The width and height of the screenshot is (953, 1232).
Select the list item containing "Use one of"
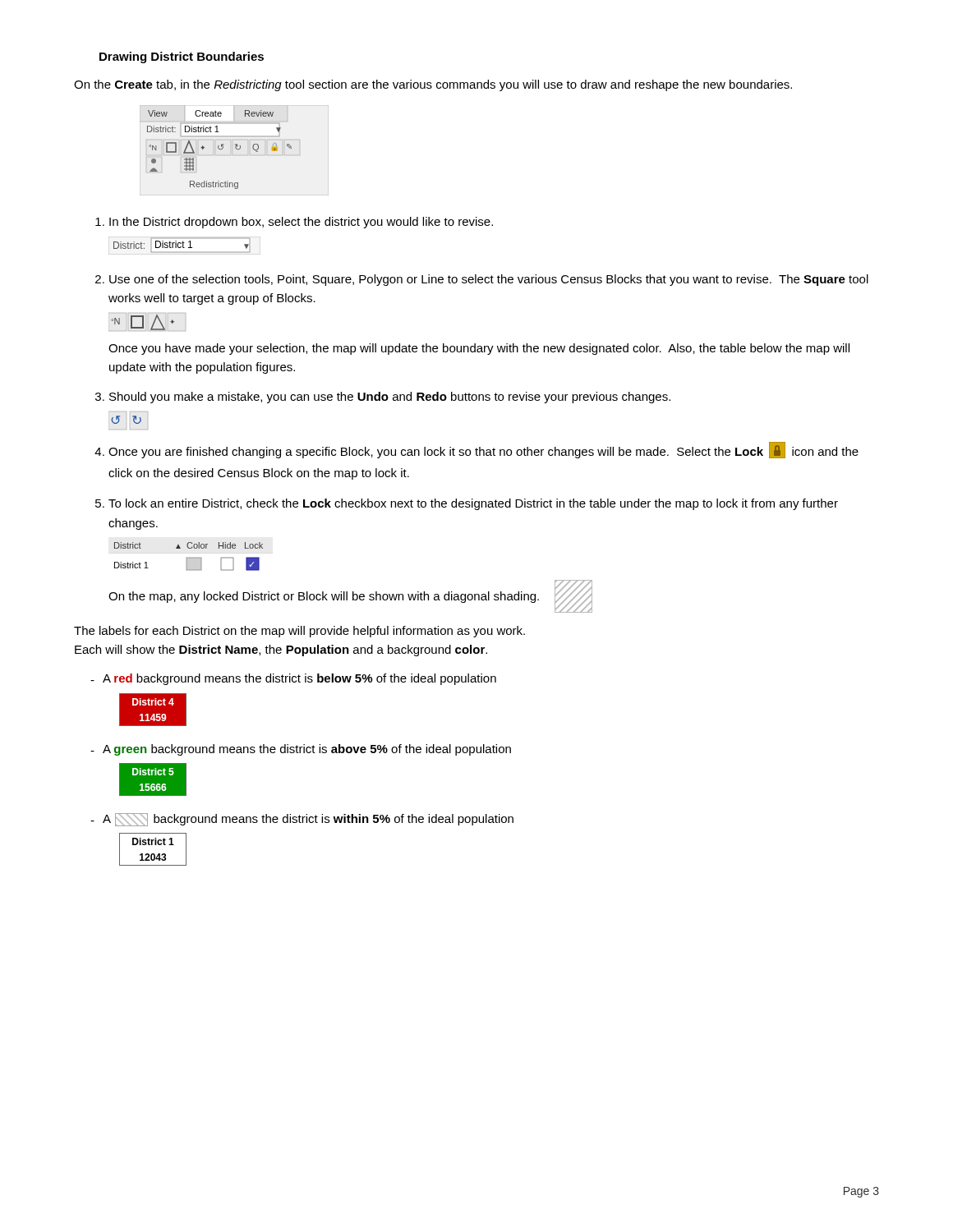[x=489, y=280]
